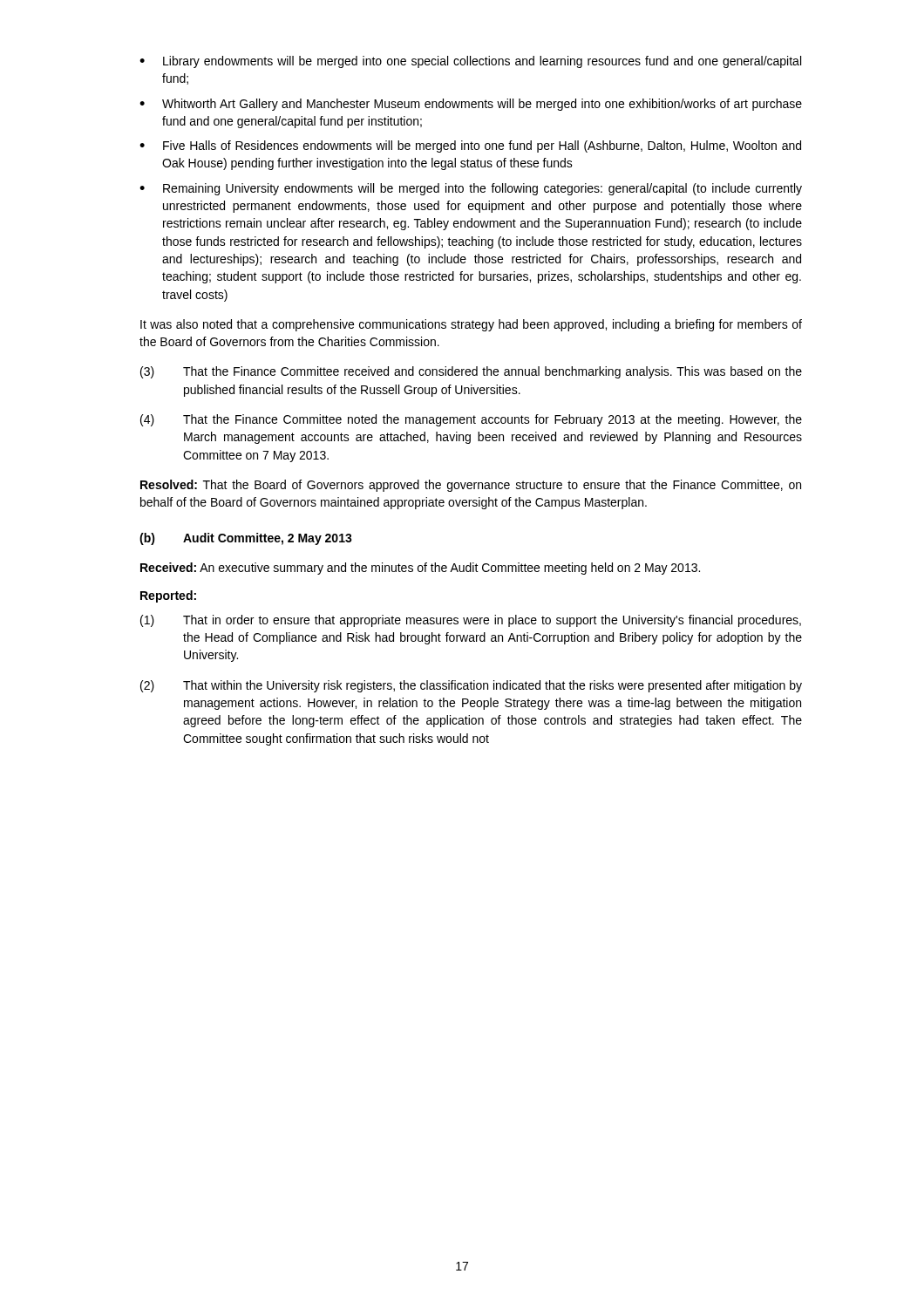Point to the block beginning "(2) That within the"

(x=471, y=712)
